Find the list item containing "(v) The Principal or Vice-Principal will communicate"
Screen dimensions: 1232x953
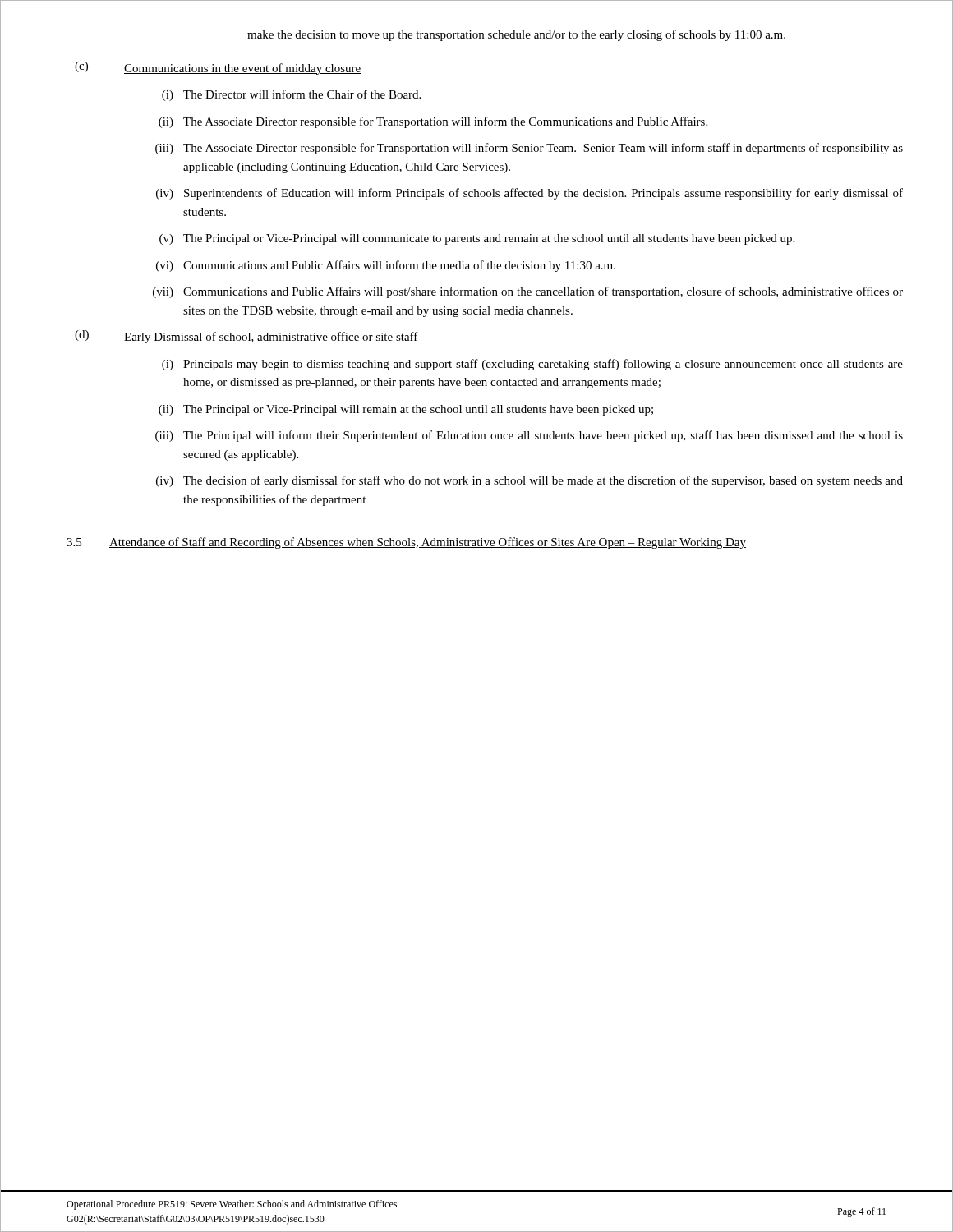click(x=513, y=238)
